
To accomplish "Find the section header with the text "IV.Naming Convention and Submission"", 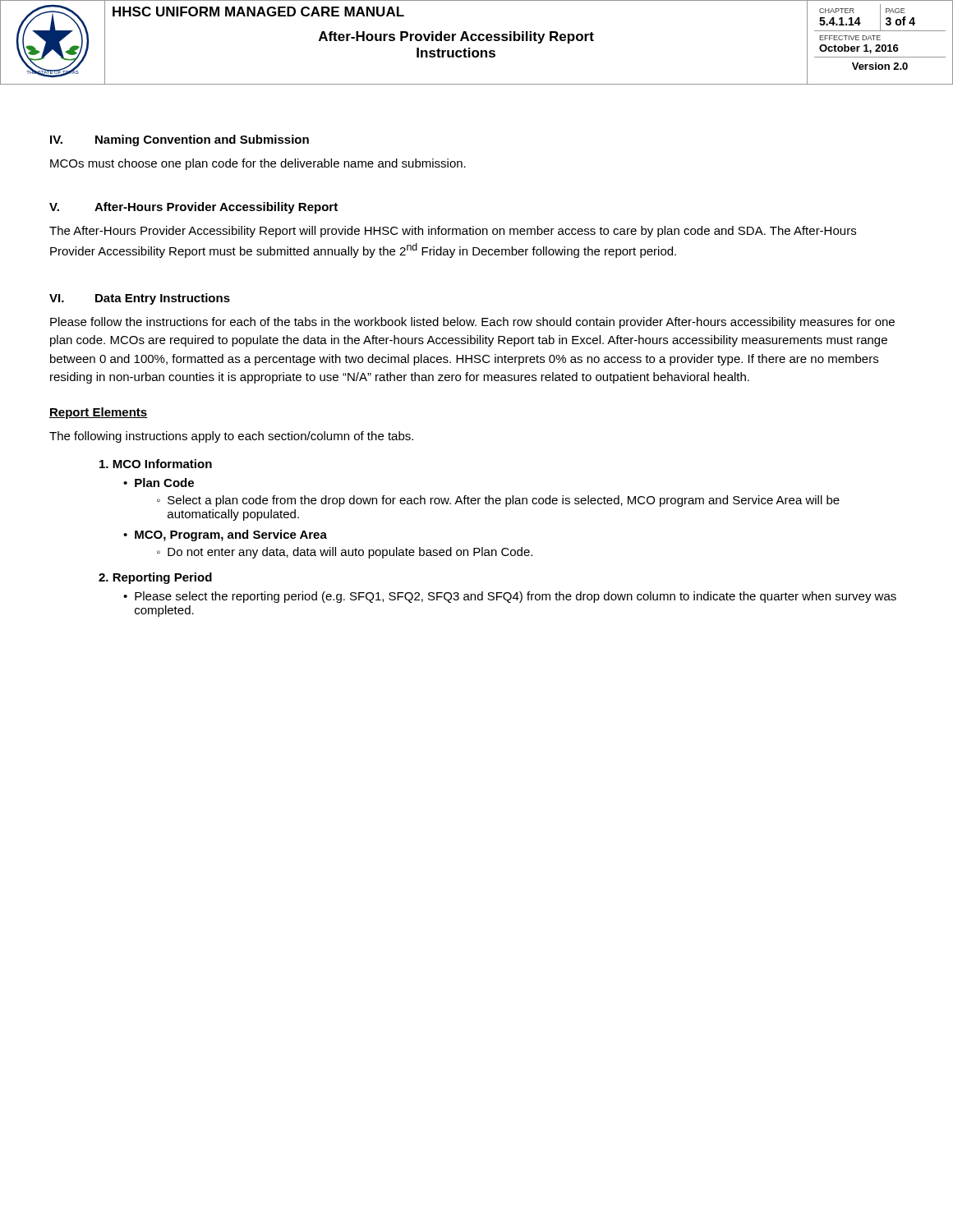I will 179,139.
